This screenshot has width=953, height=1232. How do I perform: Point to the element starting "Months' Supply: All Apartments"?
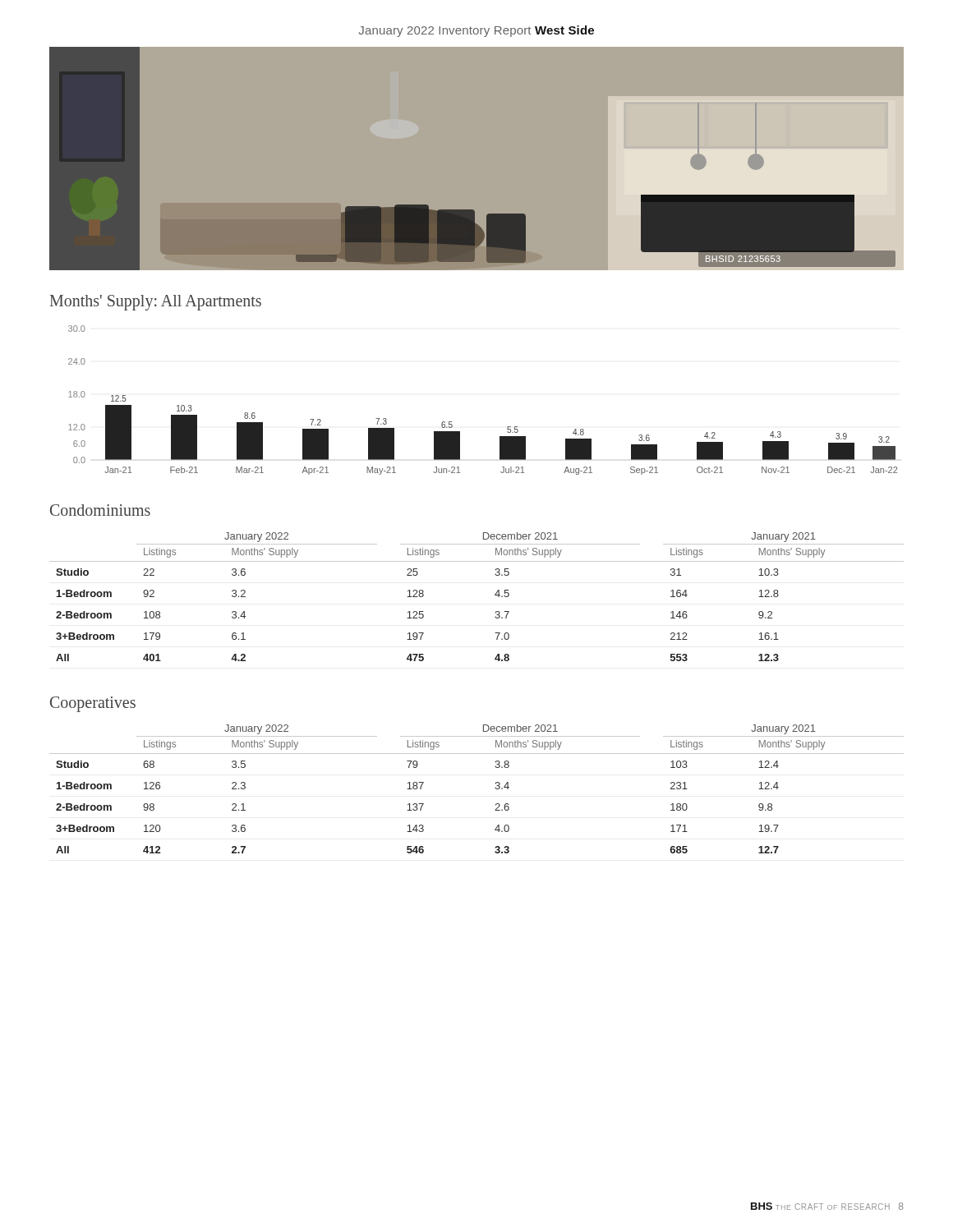click(x=156, y=301)
